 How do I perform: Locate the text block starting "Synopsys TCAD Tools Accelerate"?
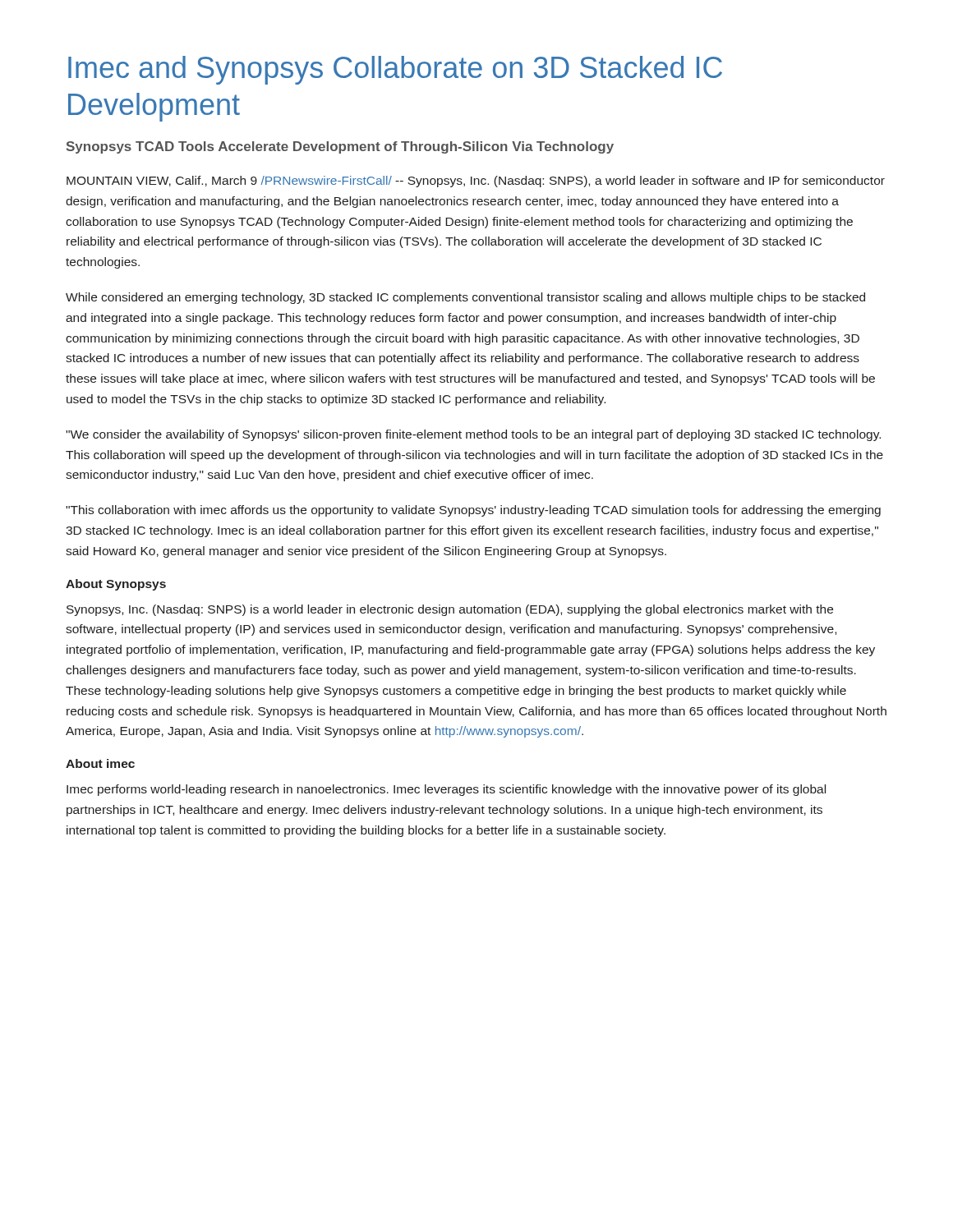pyautogui.click(x=340, y=147)
